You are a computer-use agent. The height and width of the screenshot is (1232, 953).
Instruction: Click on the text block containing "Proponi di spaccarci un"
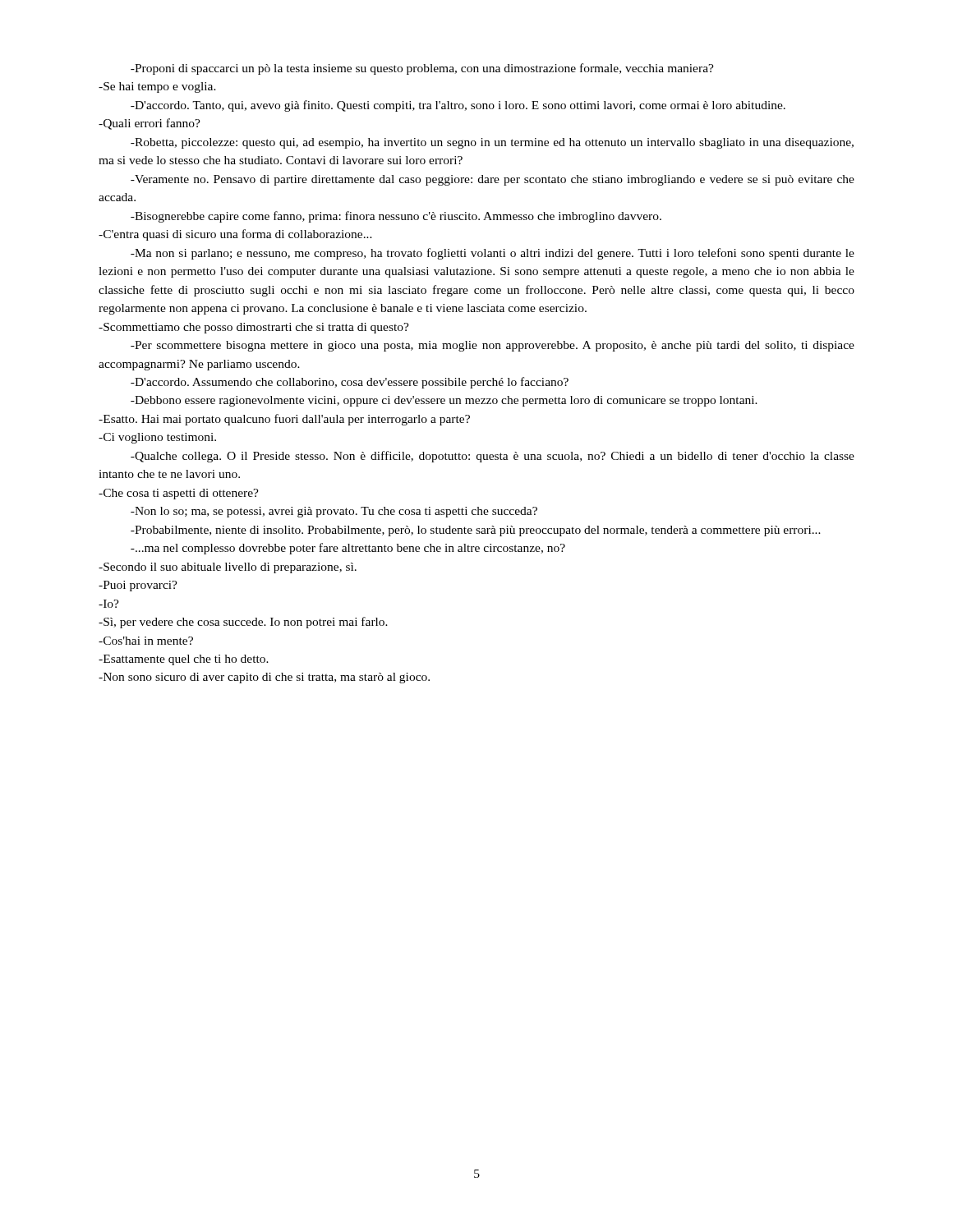tap(476, 373)
